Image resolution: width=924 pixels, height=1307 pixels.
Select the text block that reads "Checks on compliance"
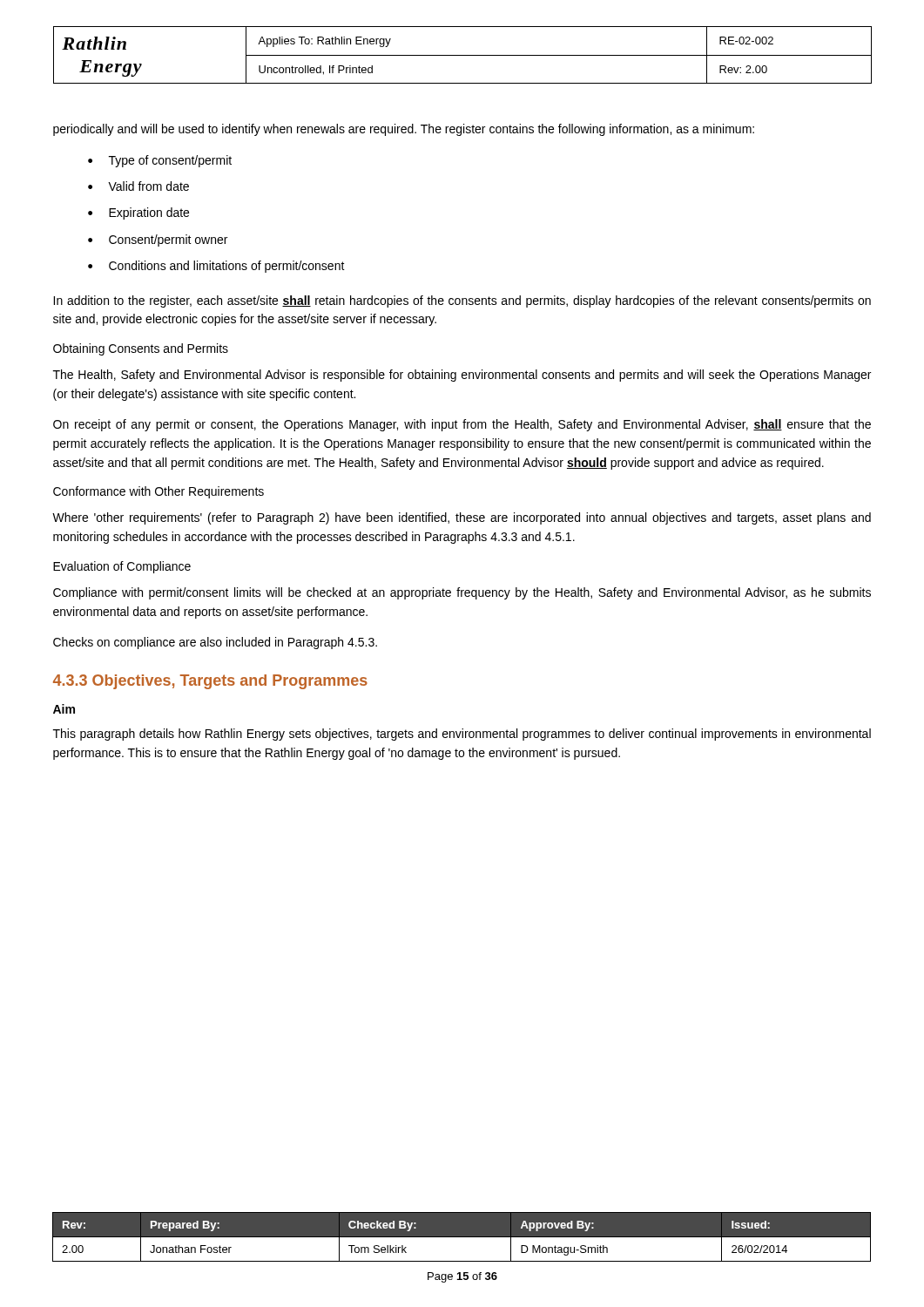pos(215,642)
